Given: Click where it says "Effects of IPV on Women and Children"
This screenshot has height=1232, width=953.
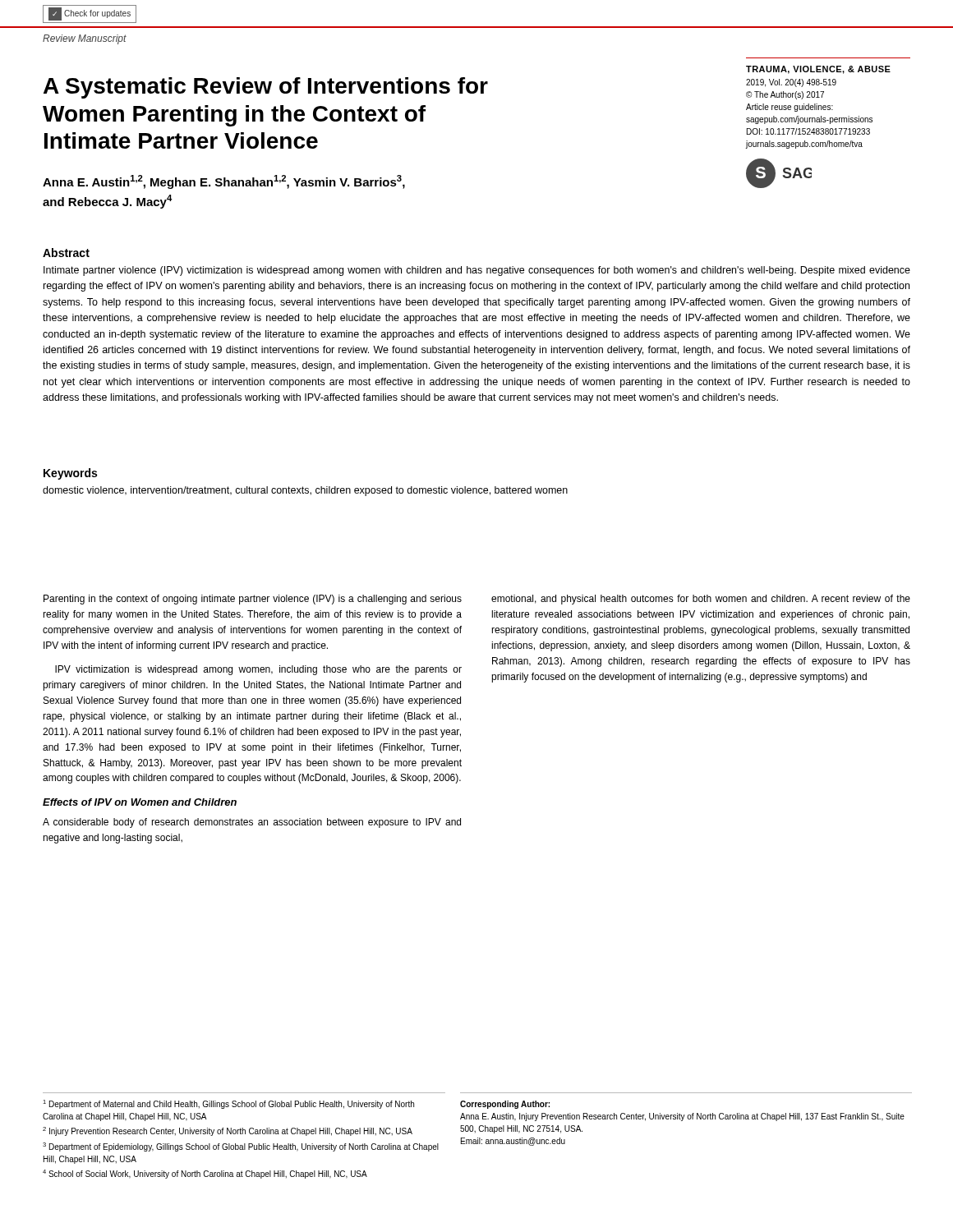Looking at the screenshot, I should 140,802.
